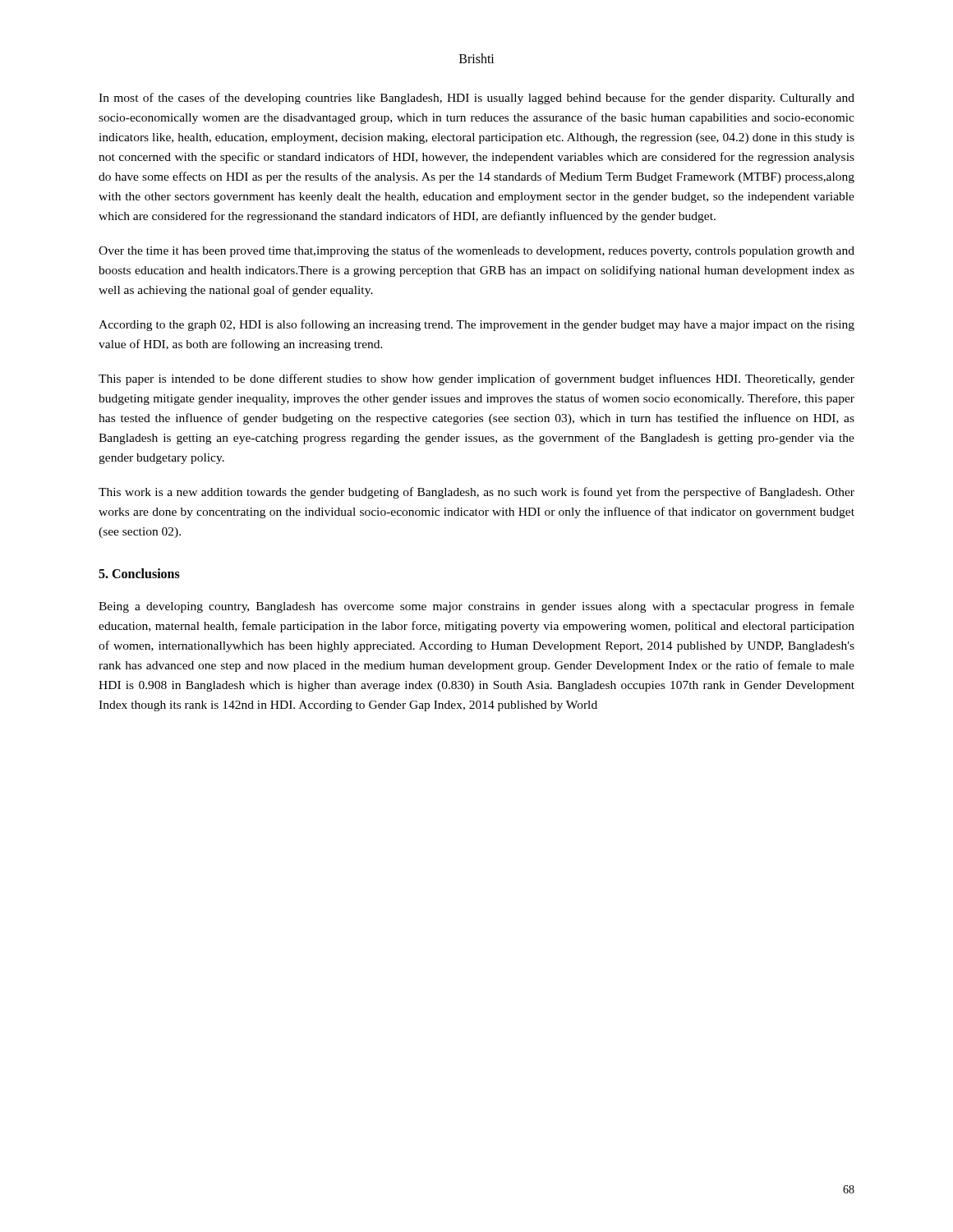Locate the text block starting "This work is a new addition"
The height and width of the screenshot is (1232, 953).
pyautogui.click(x=476, y=511)
